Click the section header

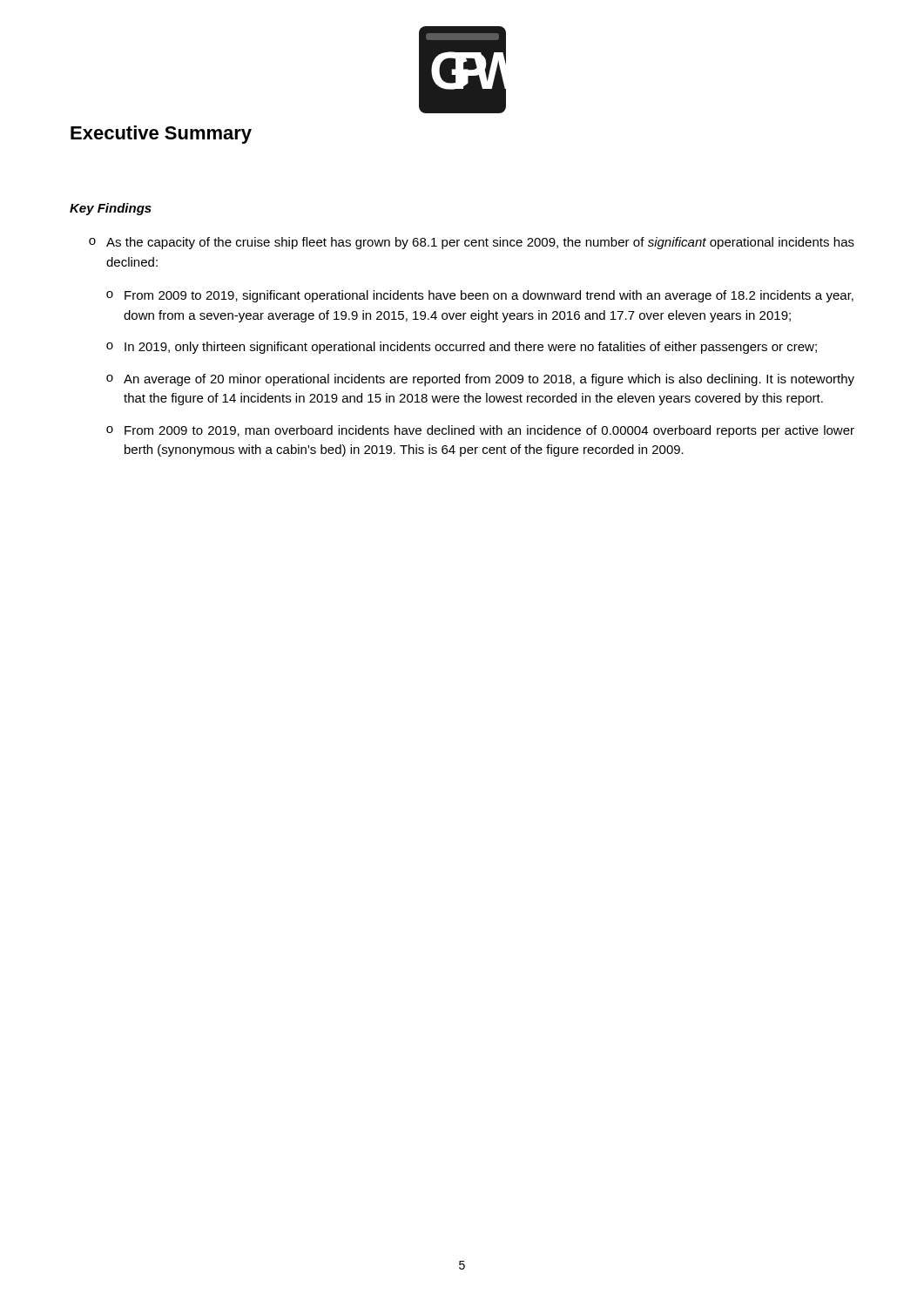(111, 208)
